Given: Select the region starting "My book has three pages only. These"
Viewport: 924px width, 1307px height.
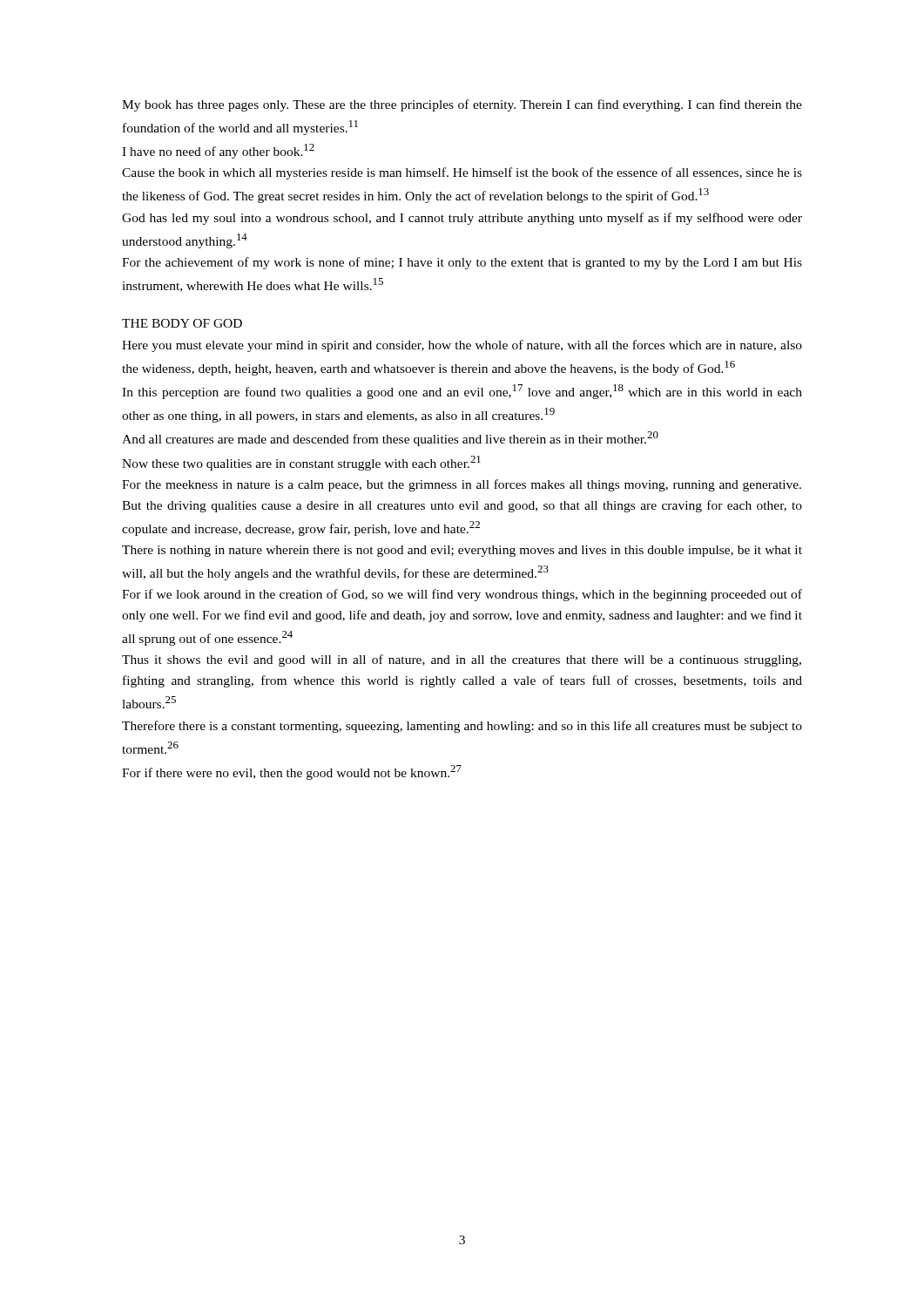Looking at the screenshot, I should click(462, 116).
